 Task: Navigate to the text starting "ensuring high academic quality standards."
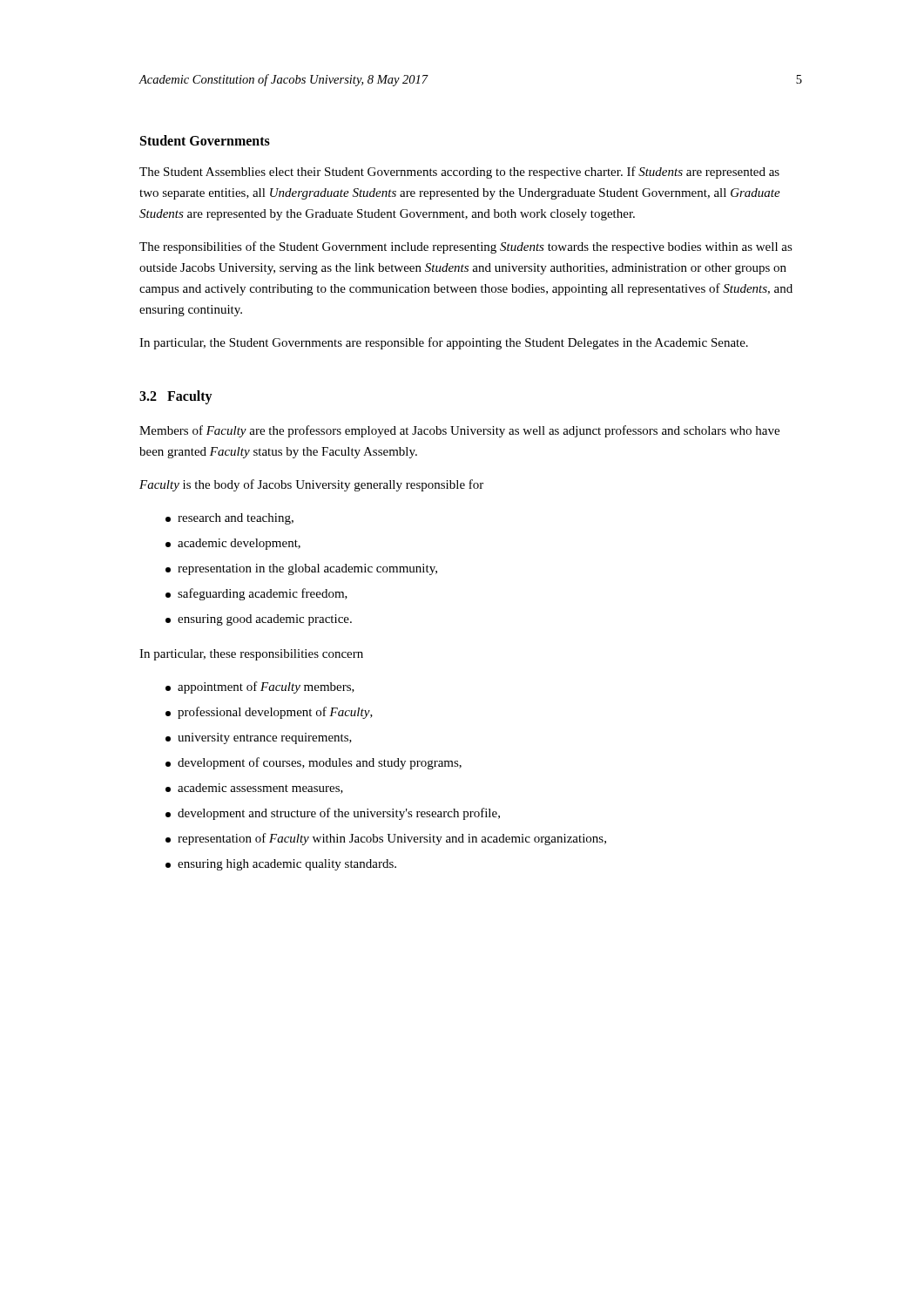[x=281, y=864]
